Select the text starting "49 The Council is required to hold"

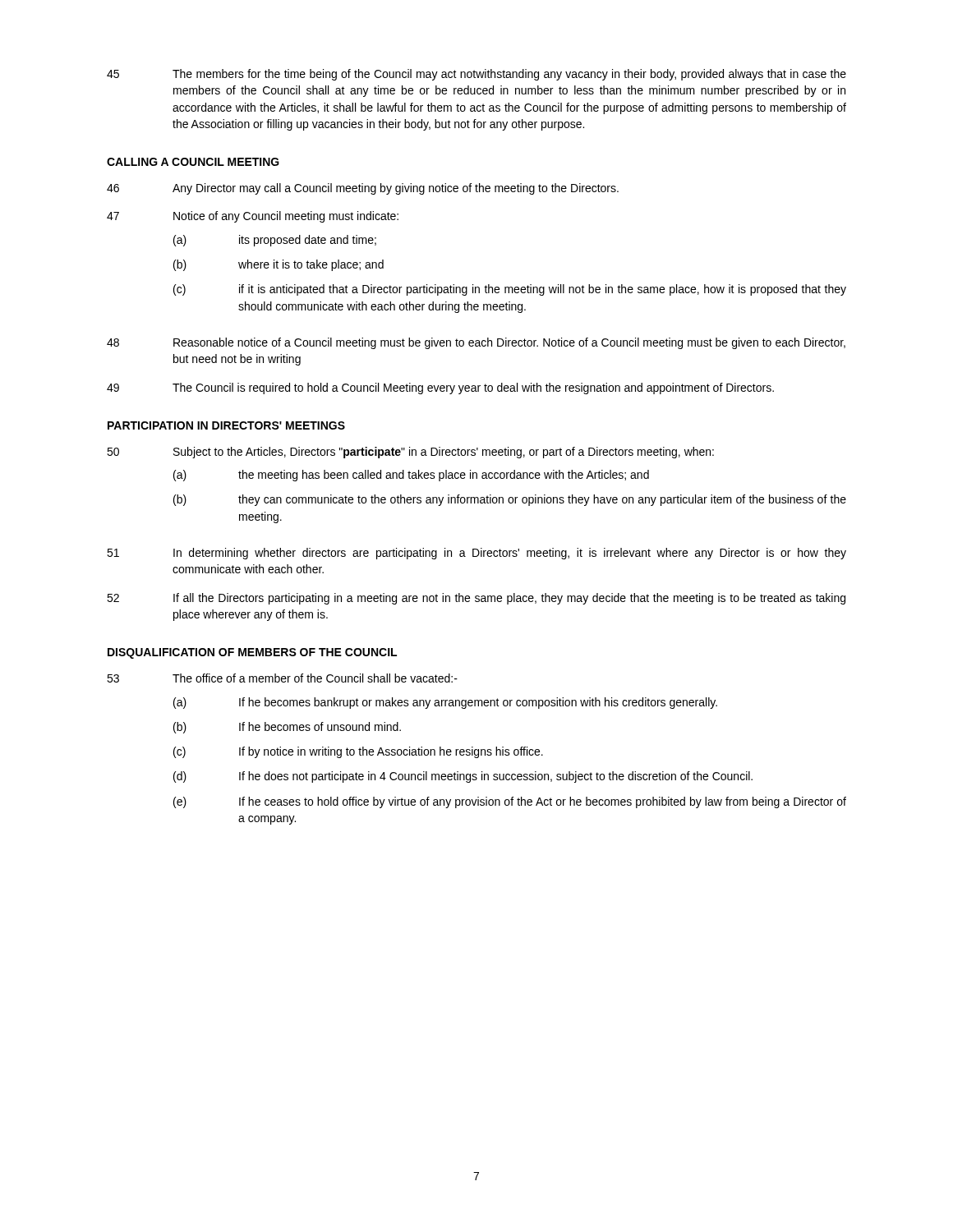click(476, 387)
